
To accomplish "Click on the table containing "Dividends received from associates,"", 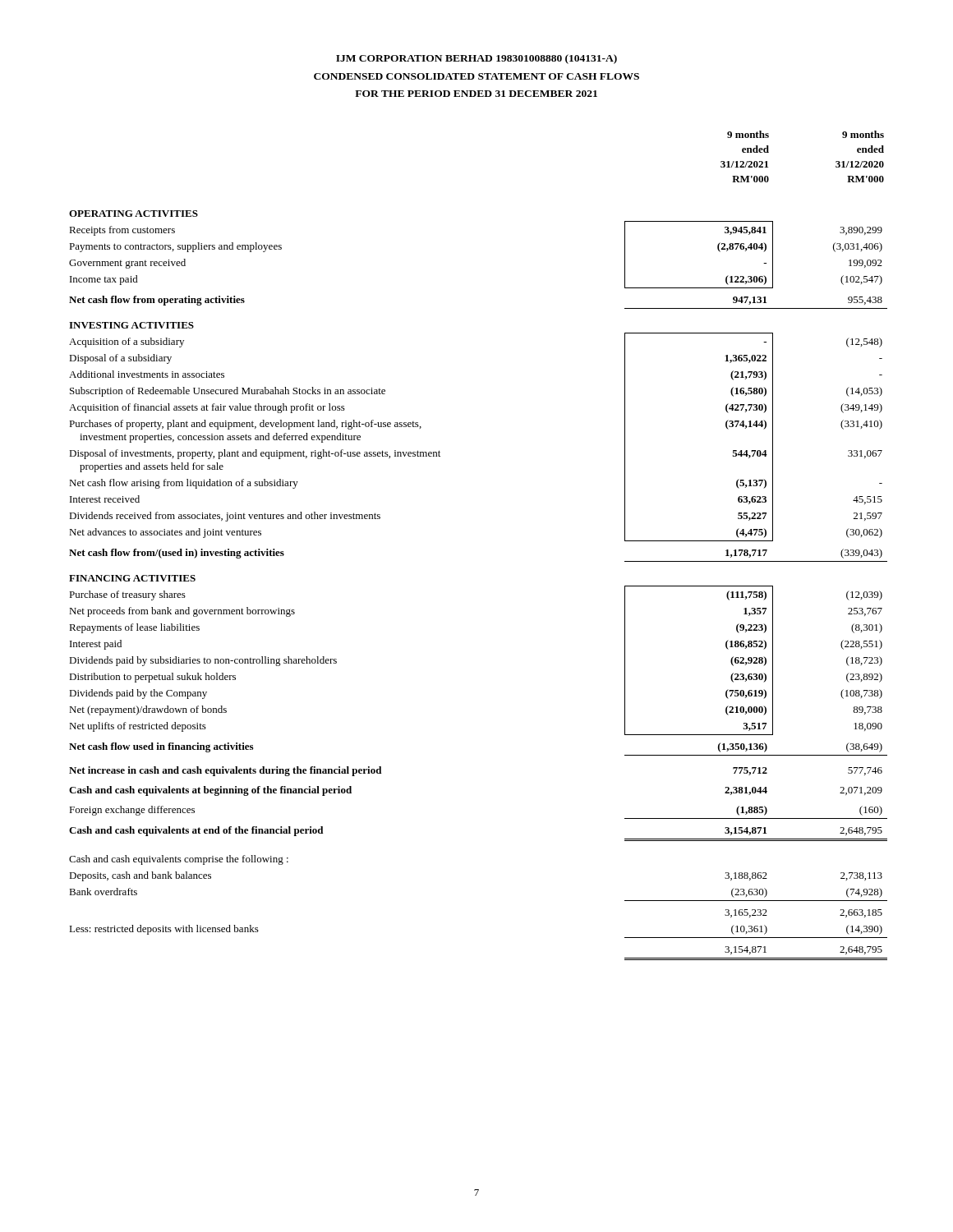I will click(476, 543).
